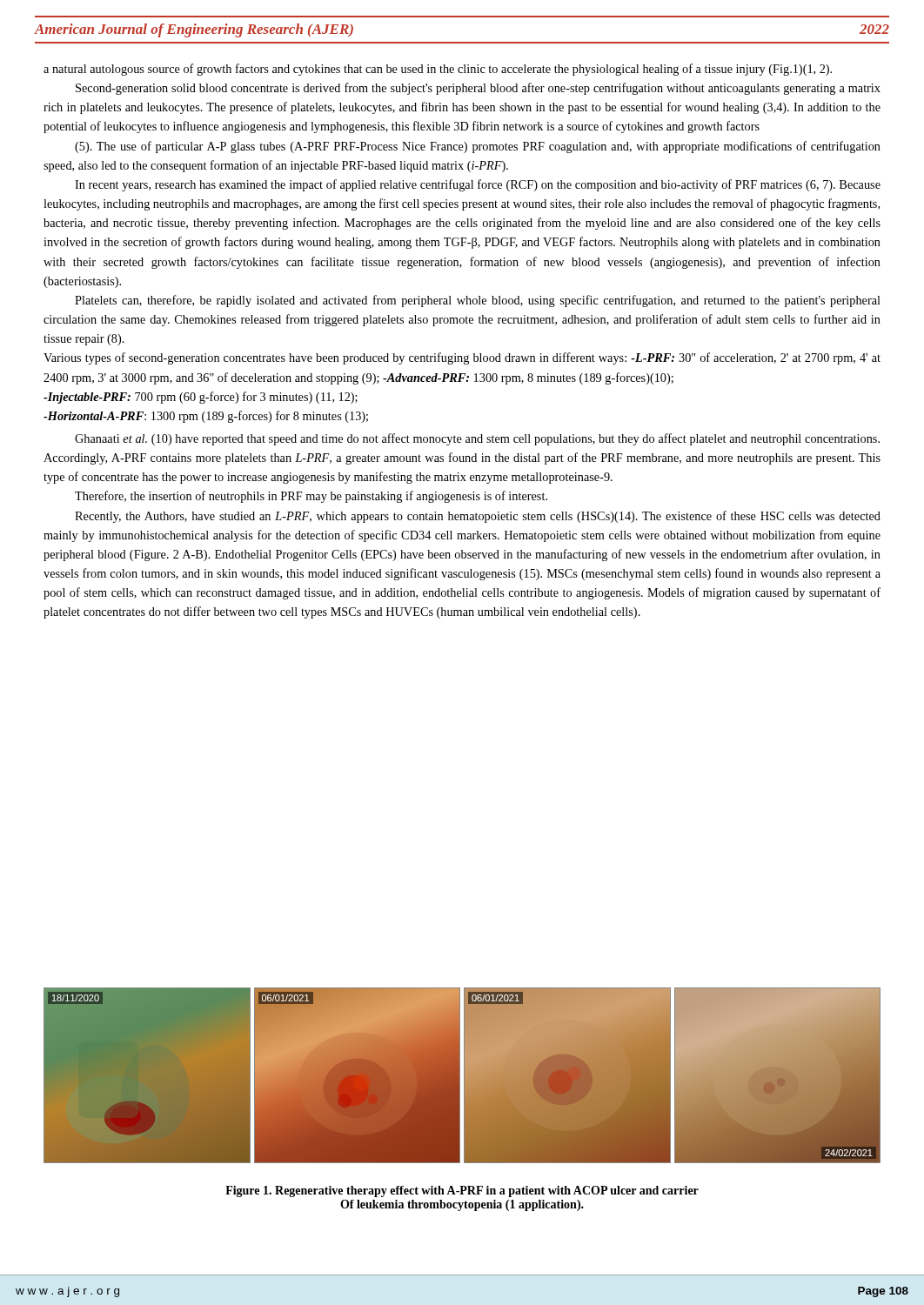Image resolution: width=924 pixels, height=1305 pixels.
Task: Locate the region starting "Recently, the Authors, have studied an L-PRF,"
Action: point(462,564)
